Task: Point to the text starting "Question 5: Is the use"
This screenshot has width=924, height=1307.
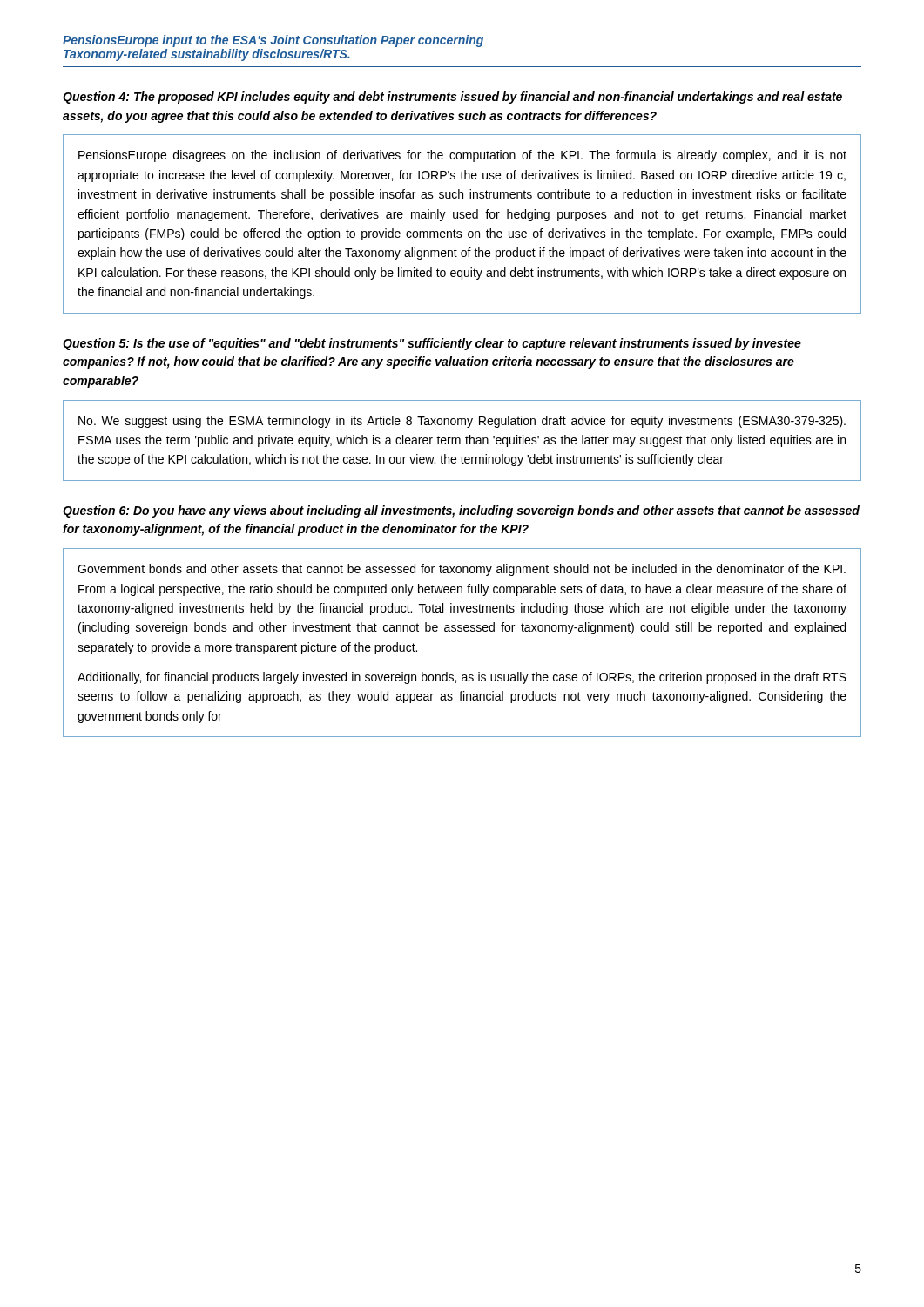Action: tap(432, 362)
